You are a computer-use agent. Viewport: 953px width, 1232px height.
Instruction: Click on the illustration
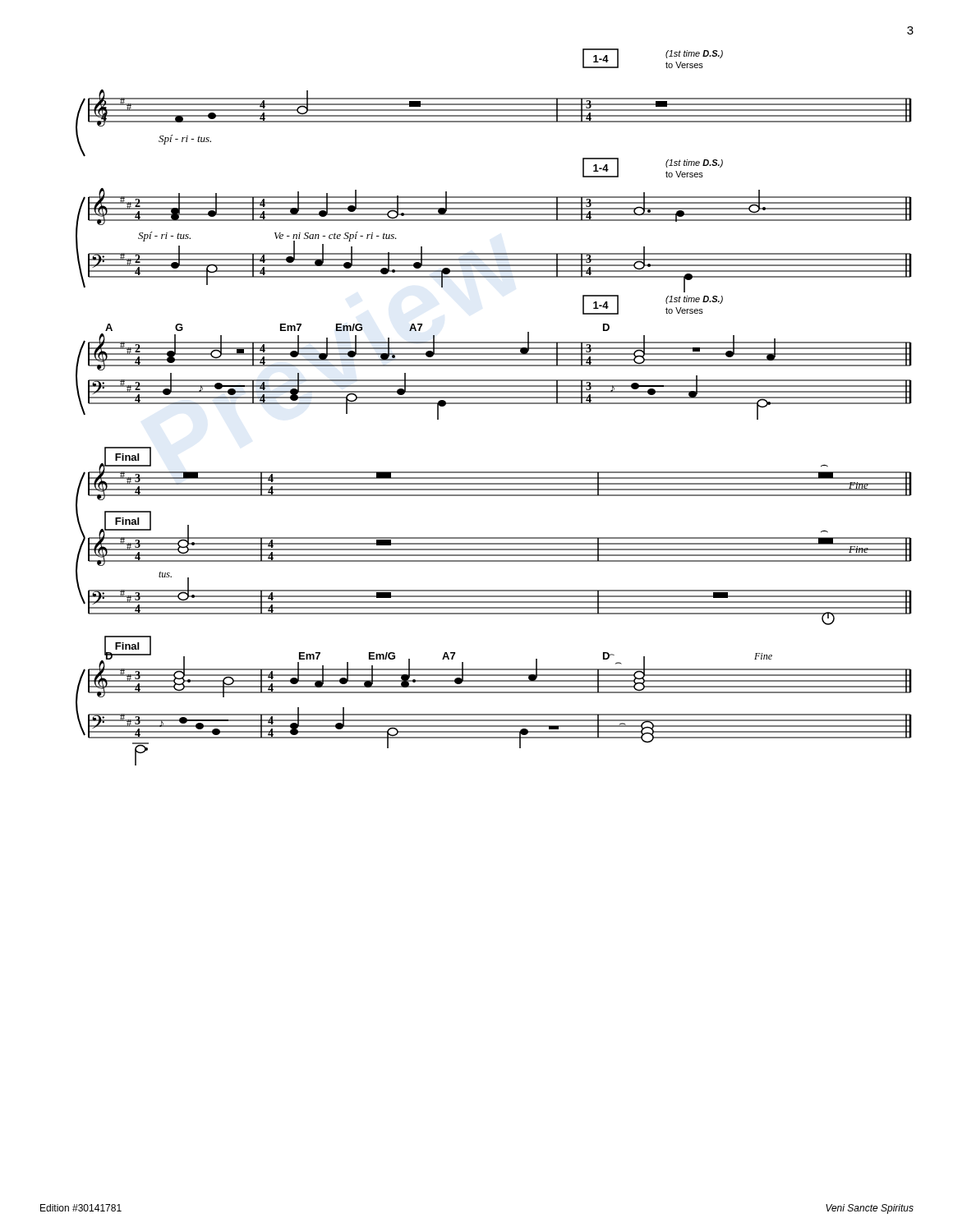[x=479, y=608]
